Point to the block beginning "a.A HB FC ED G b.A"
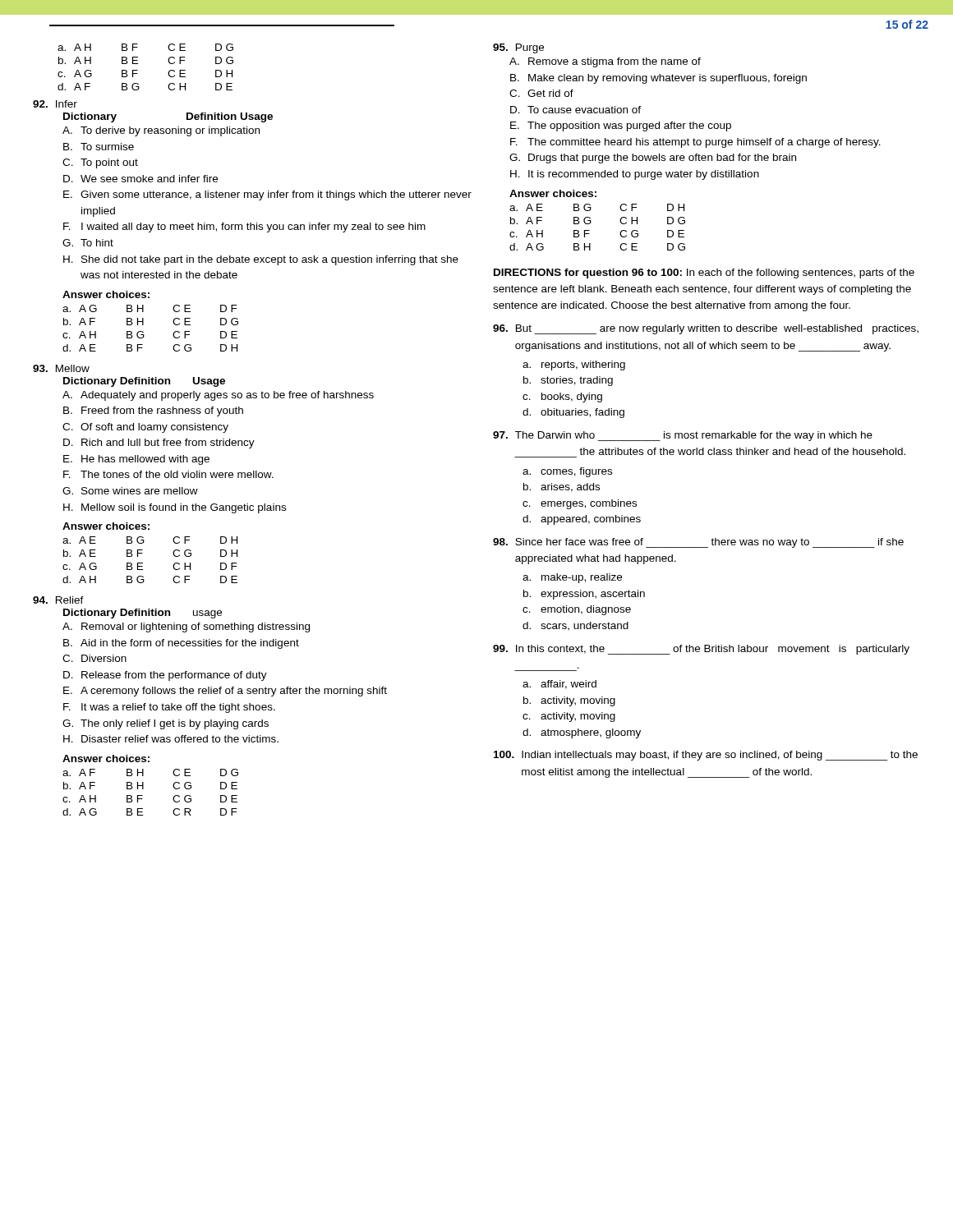Viewport: 953px width, 1232px height. point(78,48)
